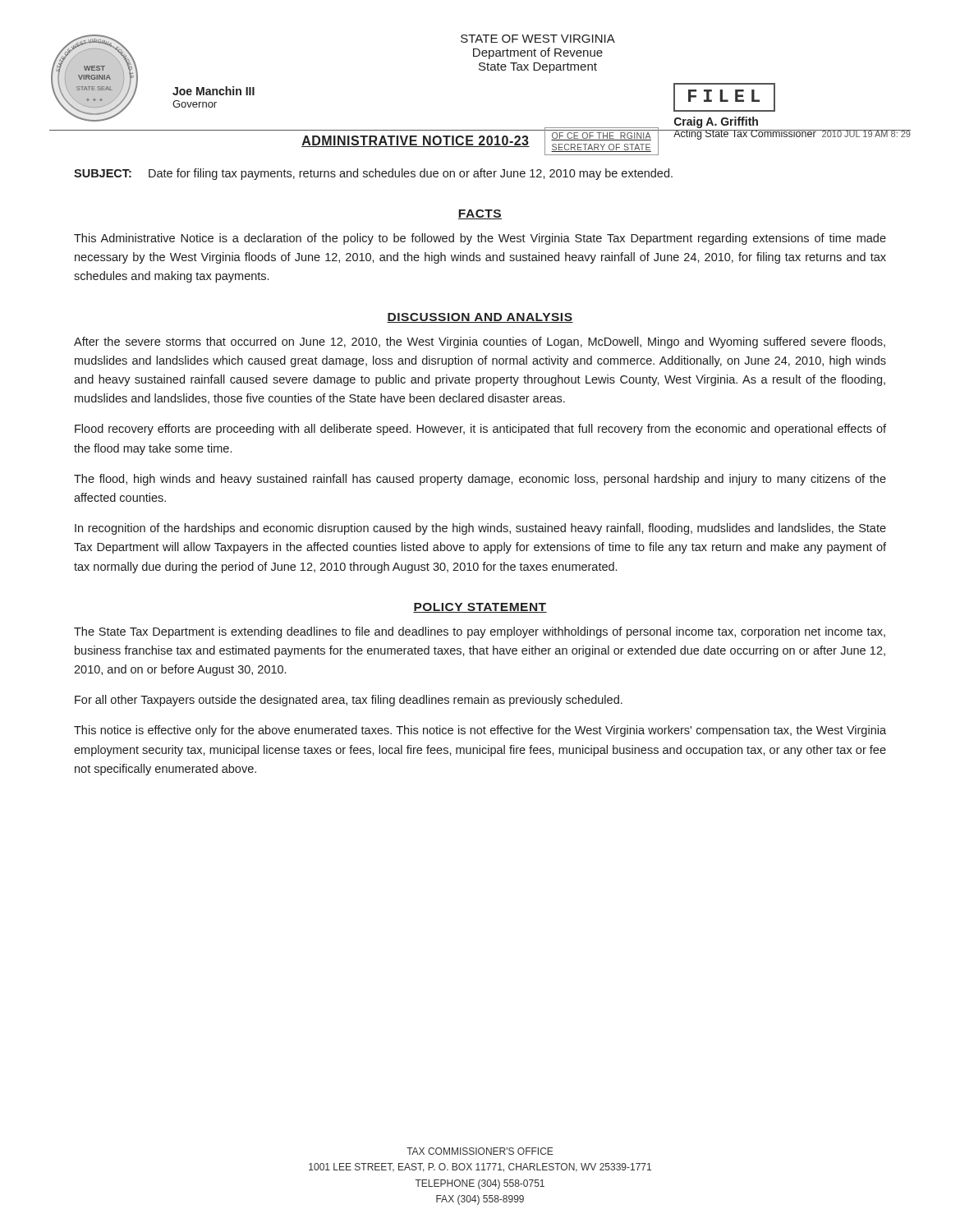
Task: Point to the region starting "DISCUSSION AND ANALYSIS"
Action: 480,316
